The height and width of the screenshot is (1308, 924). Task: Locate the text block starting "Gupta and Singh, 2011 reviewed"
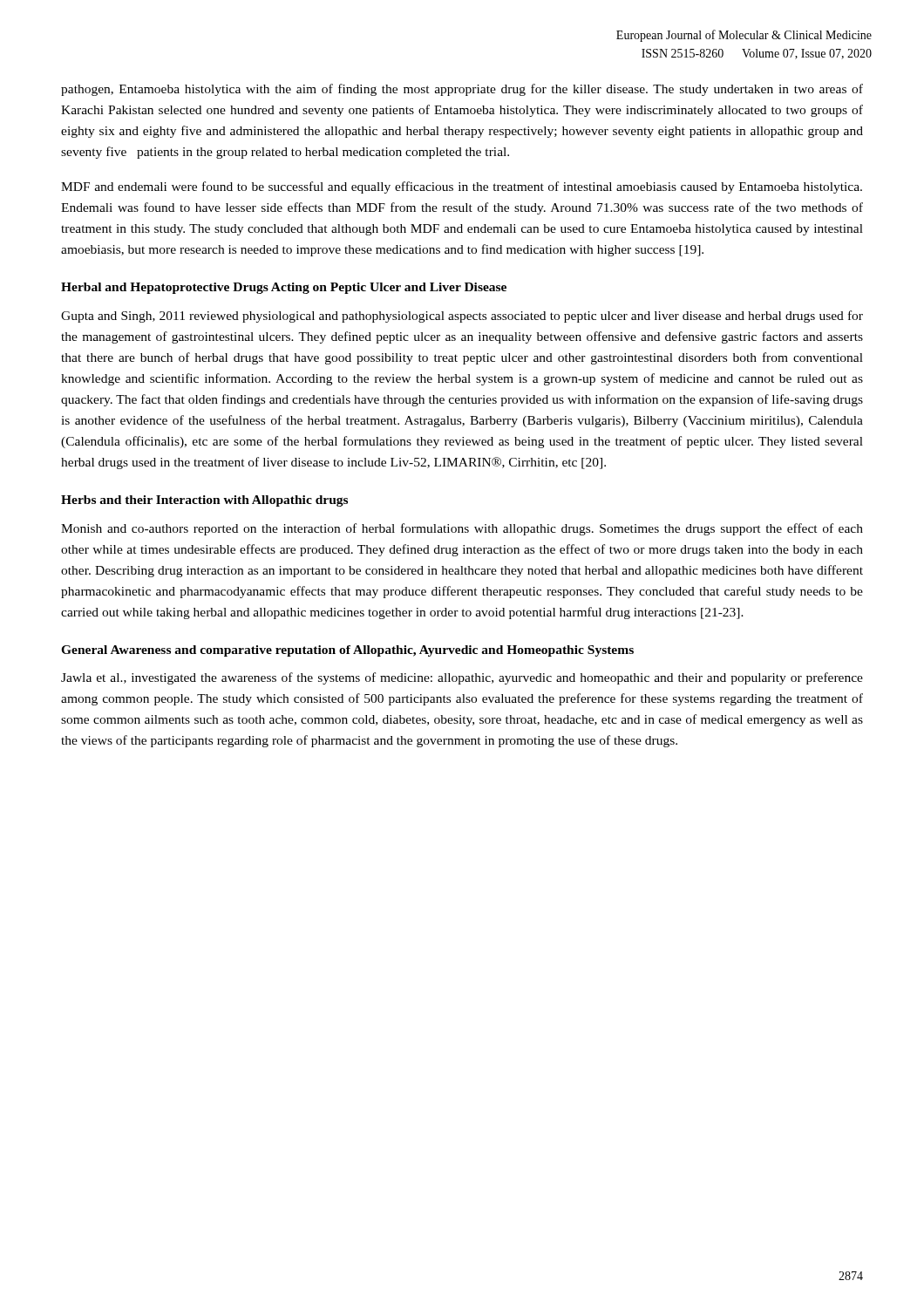(462, 389)
